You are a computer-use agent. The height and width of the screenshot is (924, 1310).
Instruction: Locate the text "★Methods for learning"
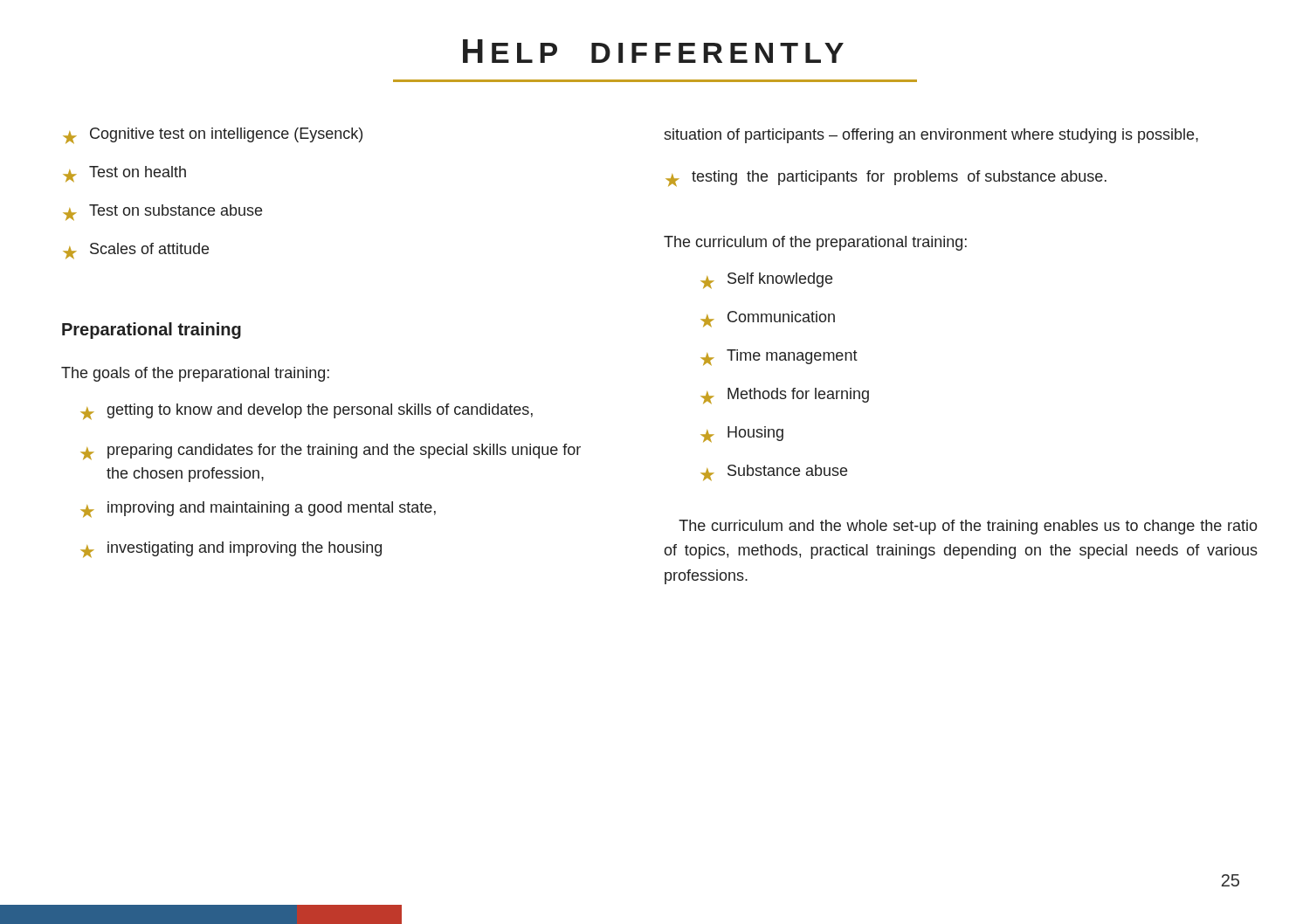click(784, 397)
